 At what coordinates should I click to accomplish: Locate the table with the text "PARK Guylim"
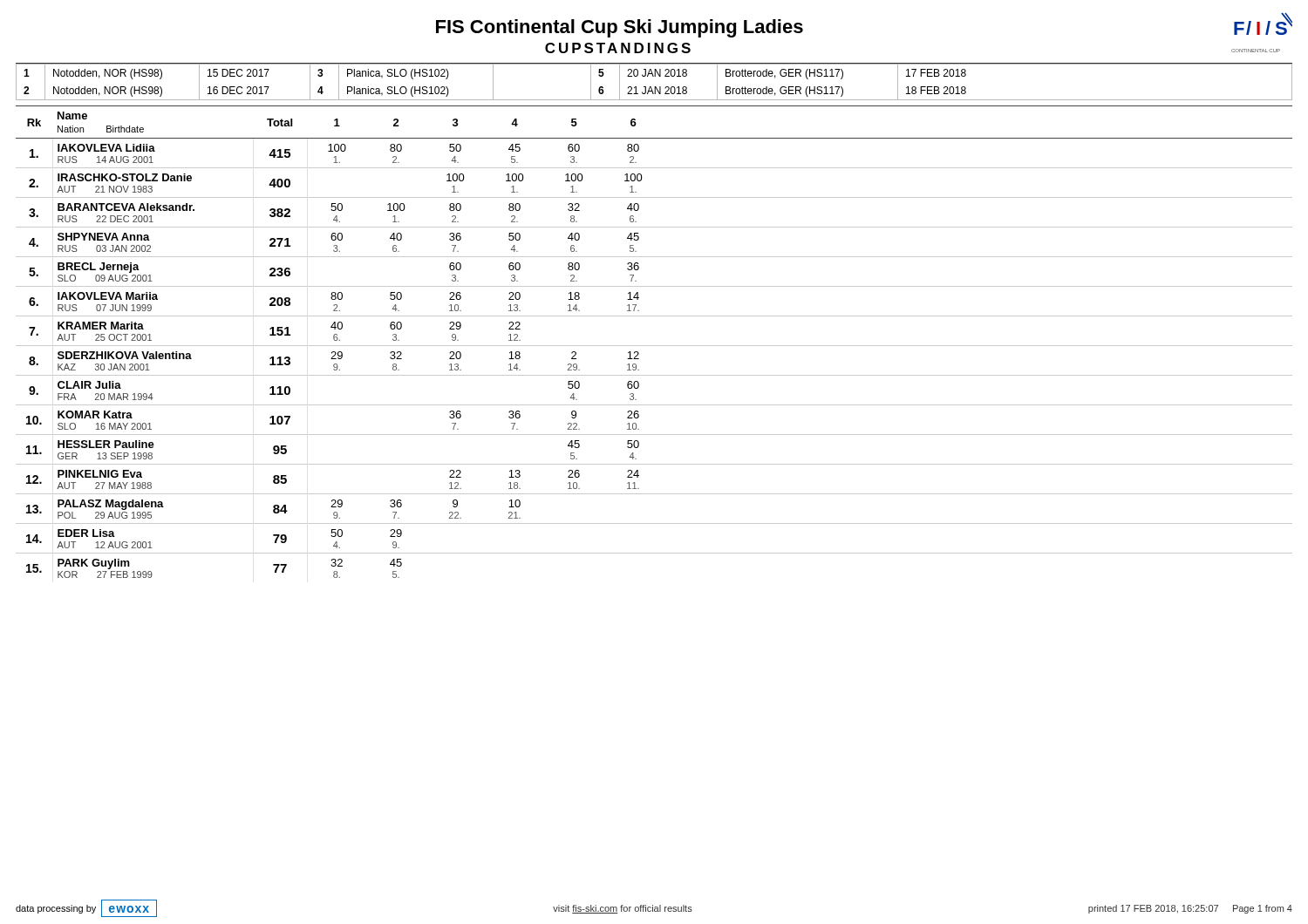(654, 344)
